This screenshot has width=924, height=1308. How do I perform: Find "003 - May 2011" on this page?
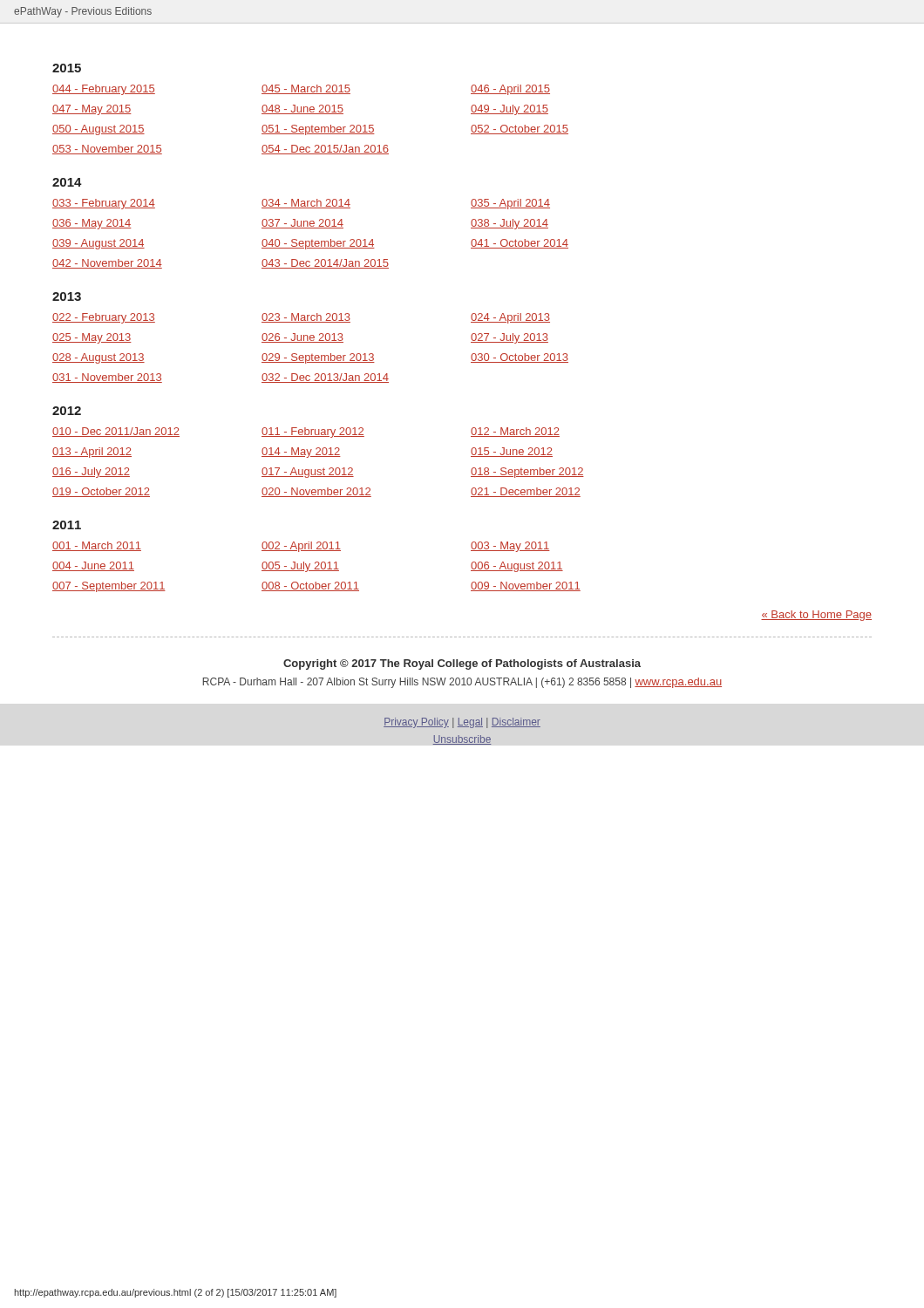click(x=510, y=545)
